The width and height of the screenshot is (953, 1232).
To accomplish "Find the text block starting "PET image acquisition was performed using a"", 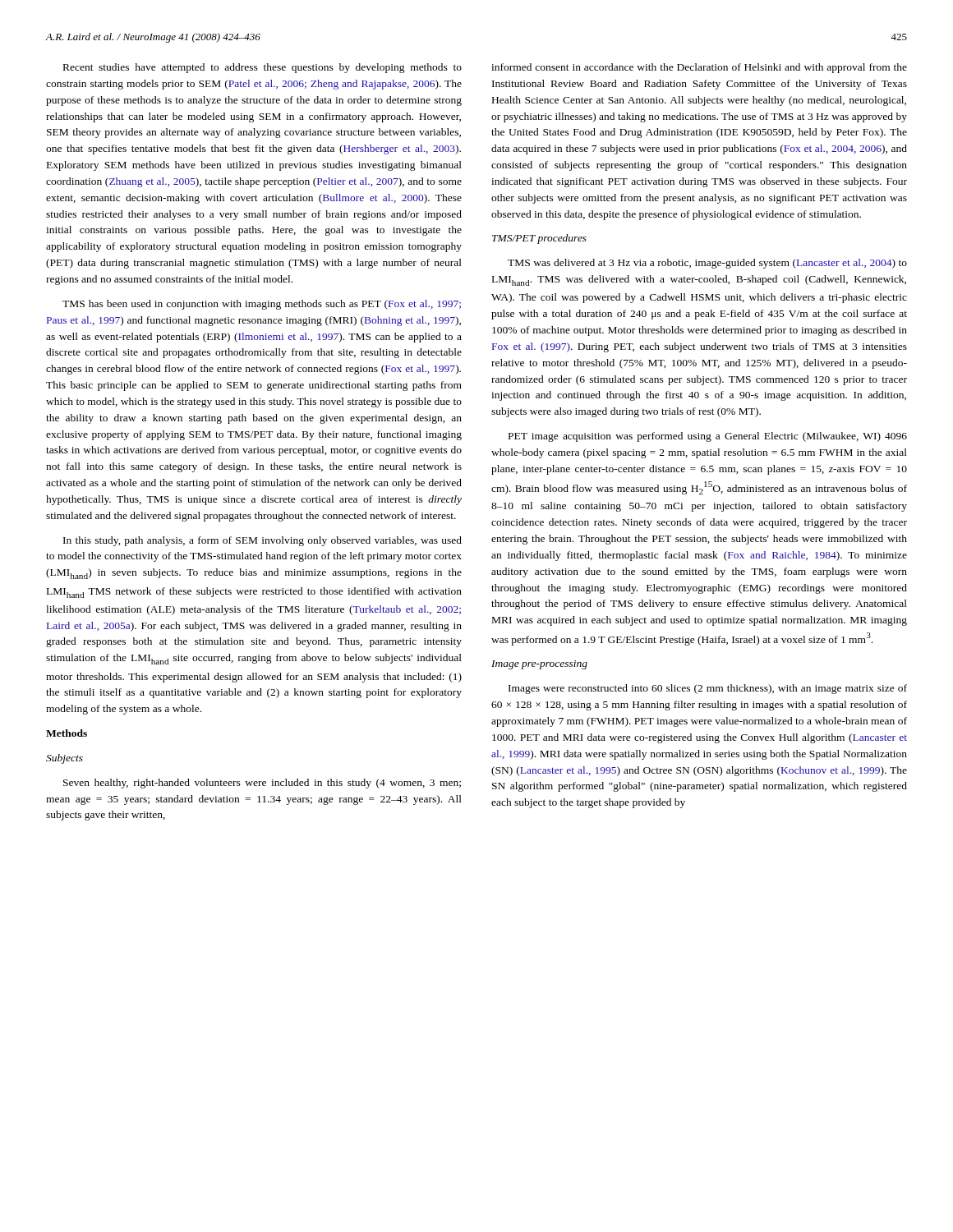I will [x=699, y=538].
